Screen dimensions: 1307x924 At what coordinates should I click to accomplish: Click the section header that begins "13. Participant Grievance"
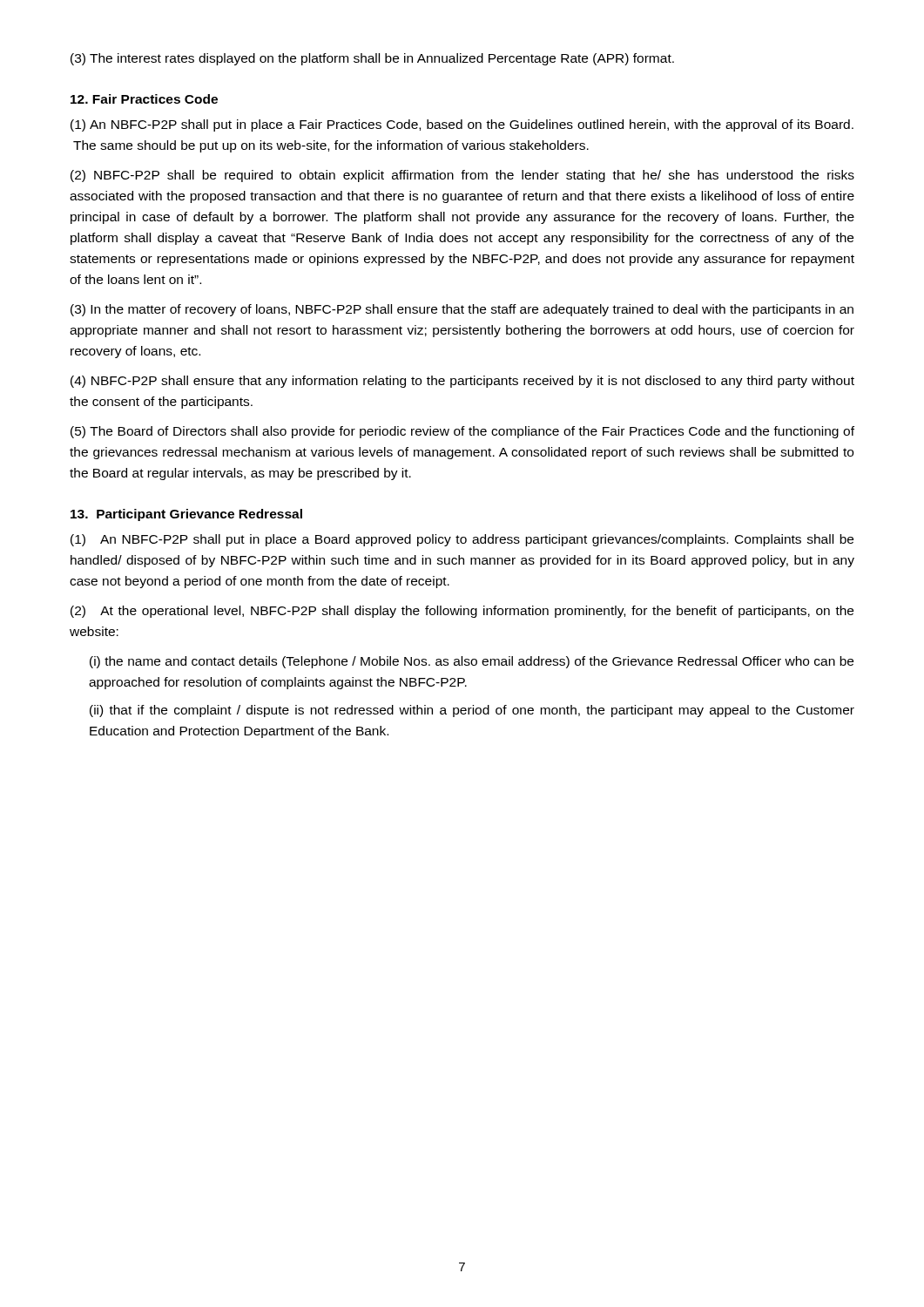[x=186, y=514]
